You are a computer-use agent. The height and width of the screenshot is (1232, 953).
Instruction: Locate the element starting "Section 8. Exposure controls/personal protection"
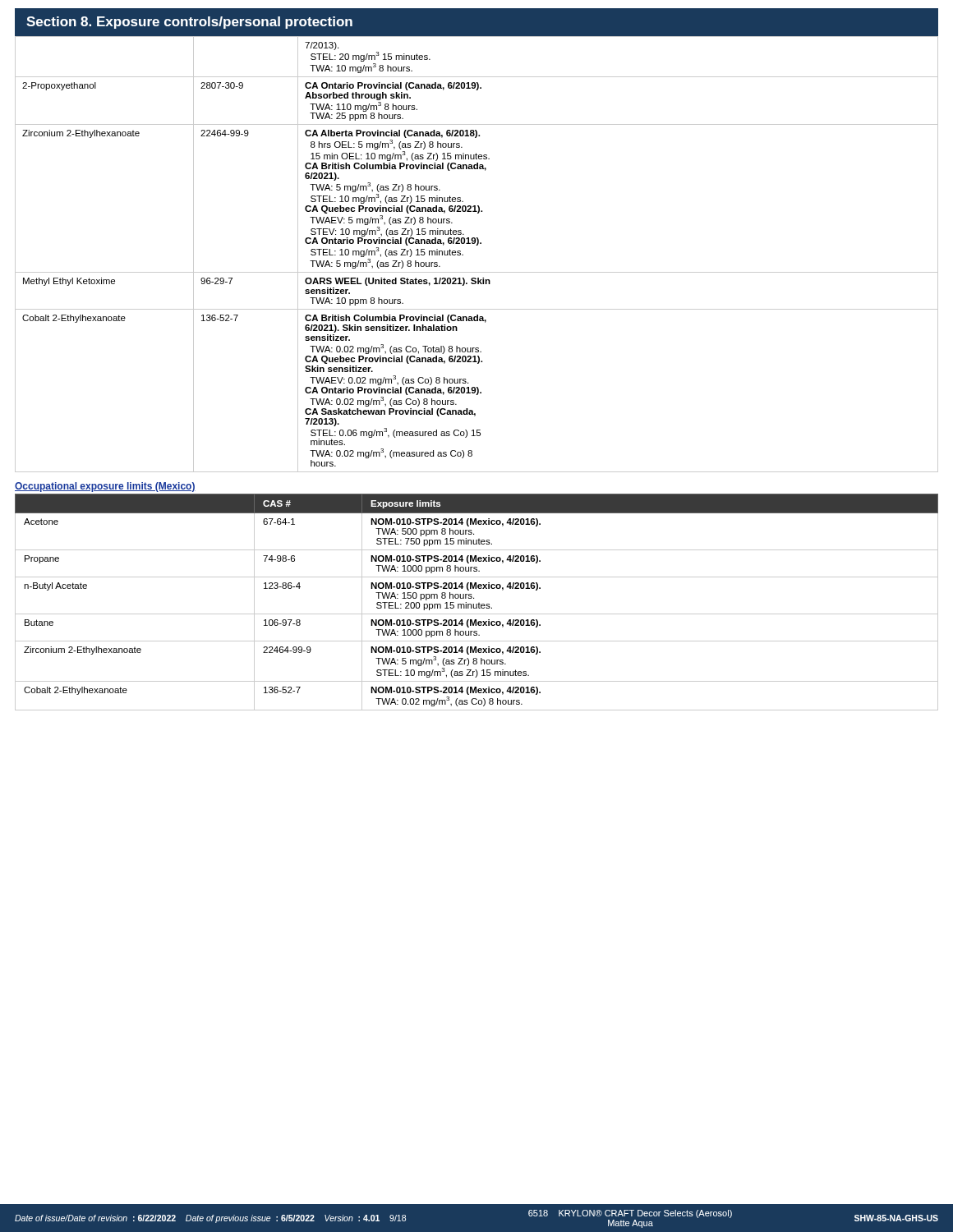tap(190, 22)
